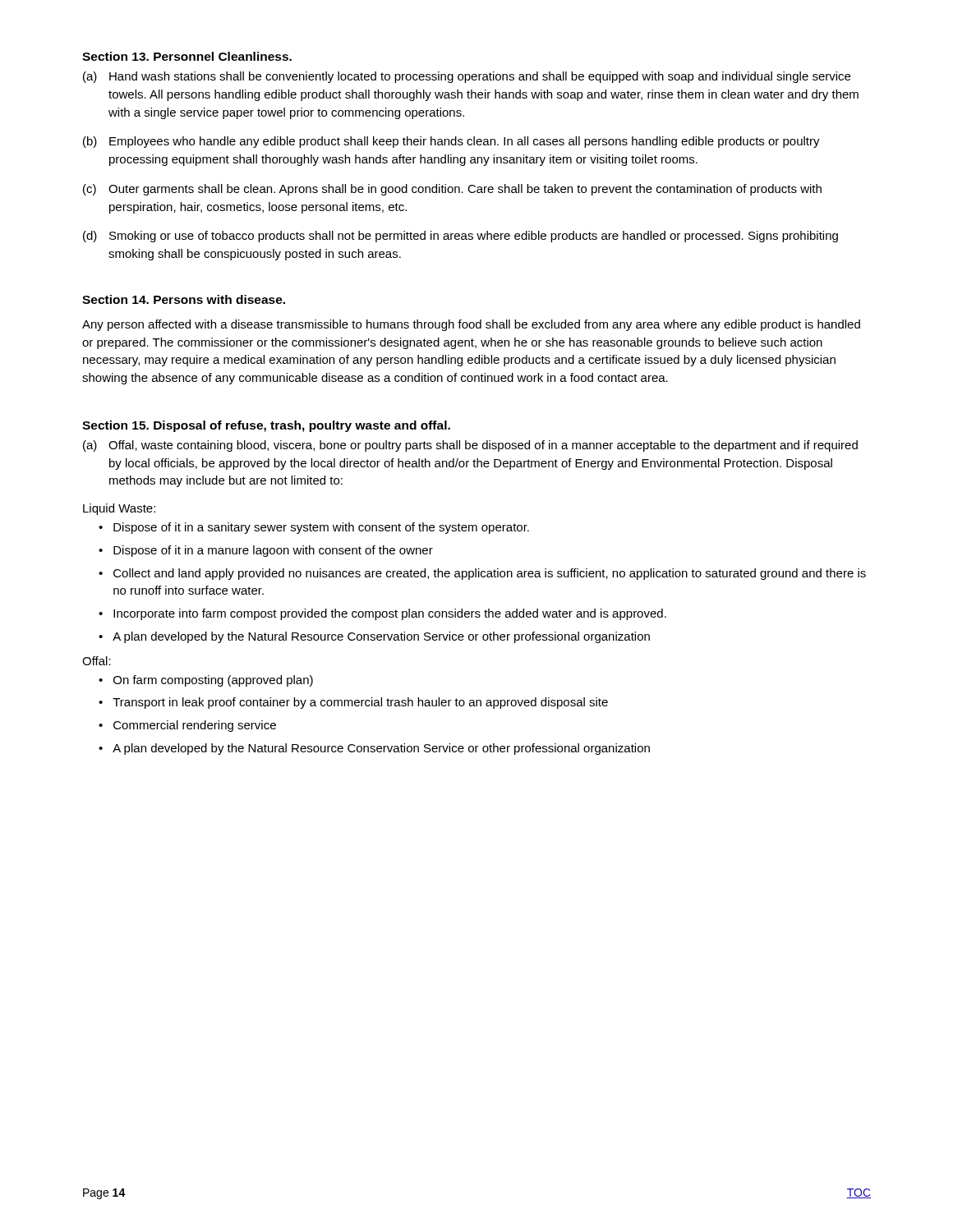
Task: Navigate to the element starting "(d) Smoking or use of tobacco products shall"
Action: (x=476, y=245)
